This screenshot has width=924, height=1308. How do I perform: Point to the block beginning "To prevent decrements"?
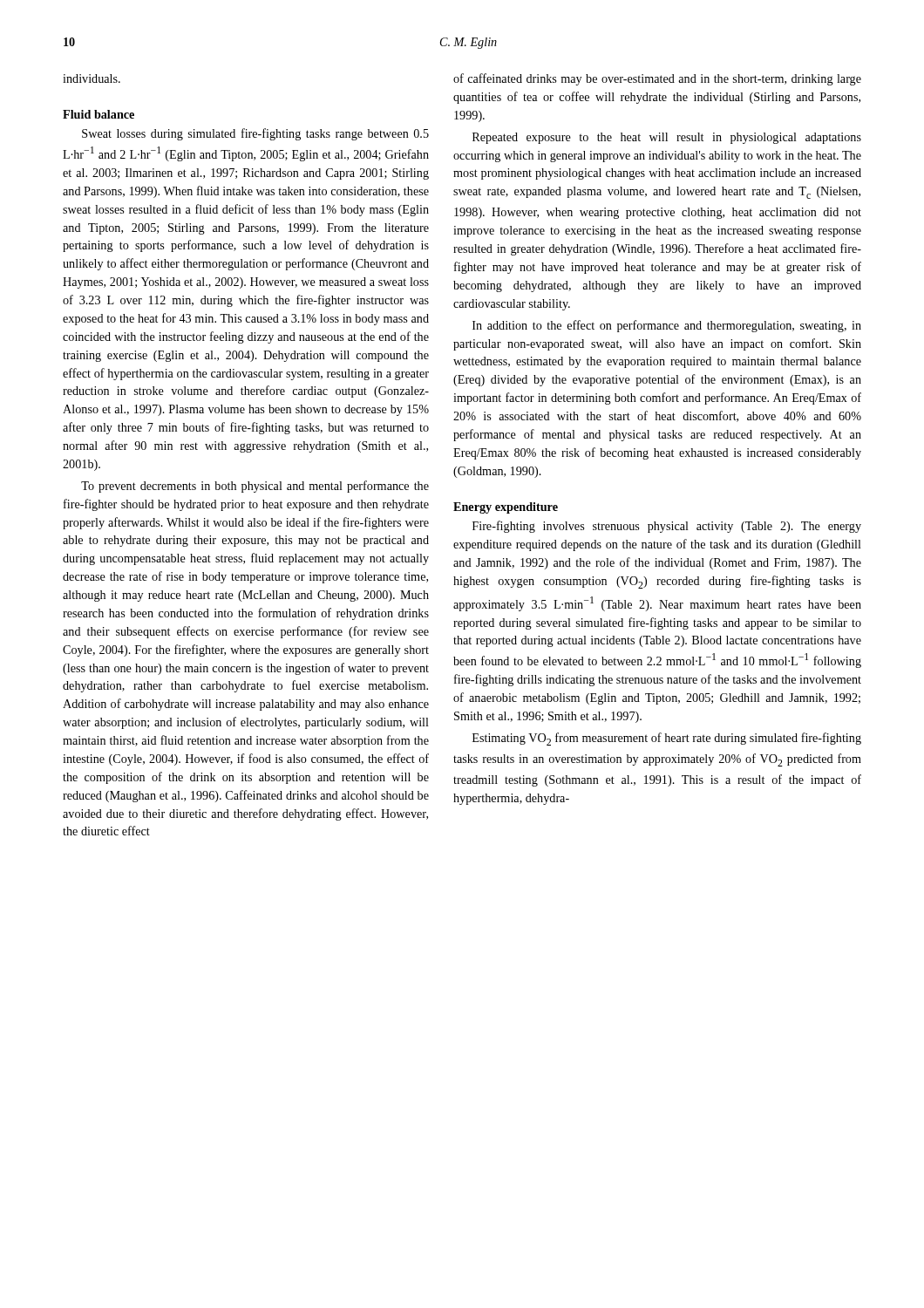coord(246,659)
